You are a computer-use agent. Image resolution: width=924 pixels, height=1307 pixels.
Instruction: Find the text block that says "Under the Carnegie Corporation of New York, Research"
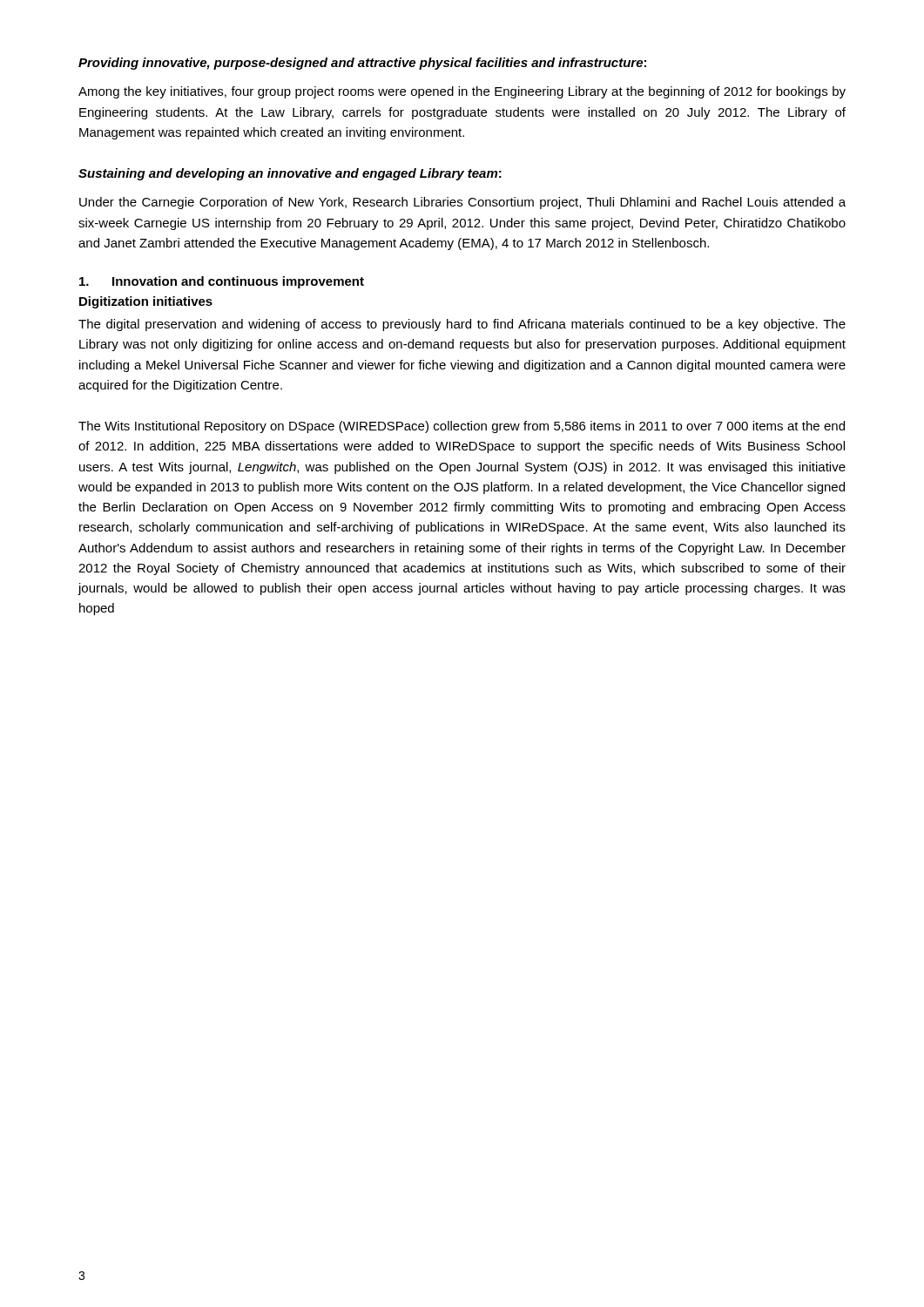tap(462, 222)
